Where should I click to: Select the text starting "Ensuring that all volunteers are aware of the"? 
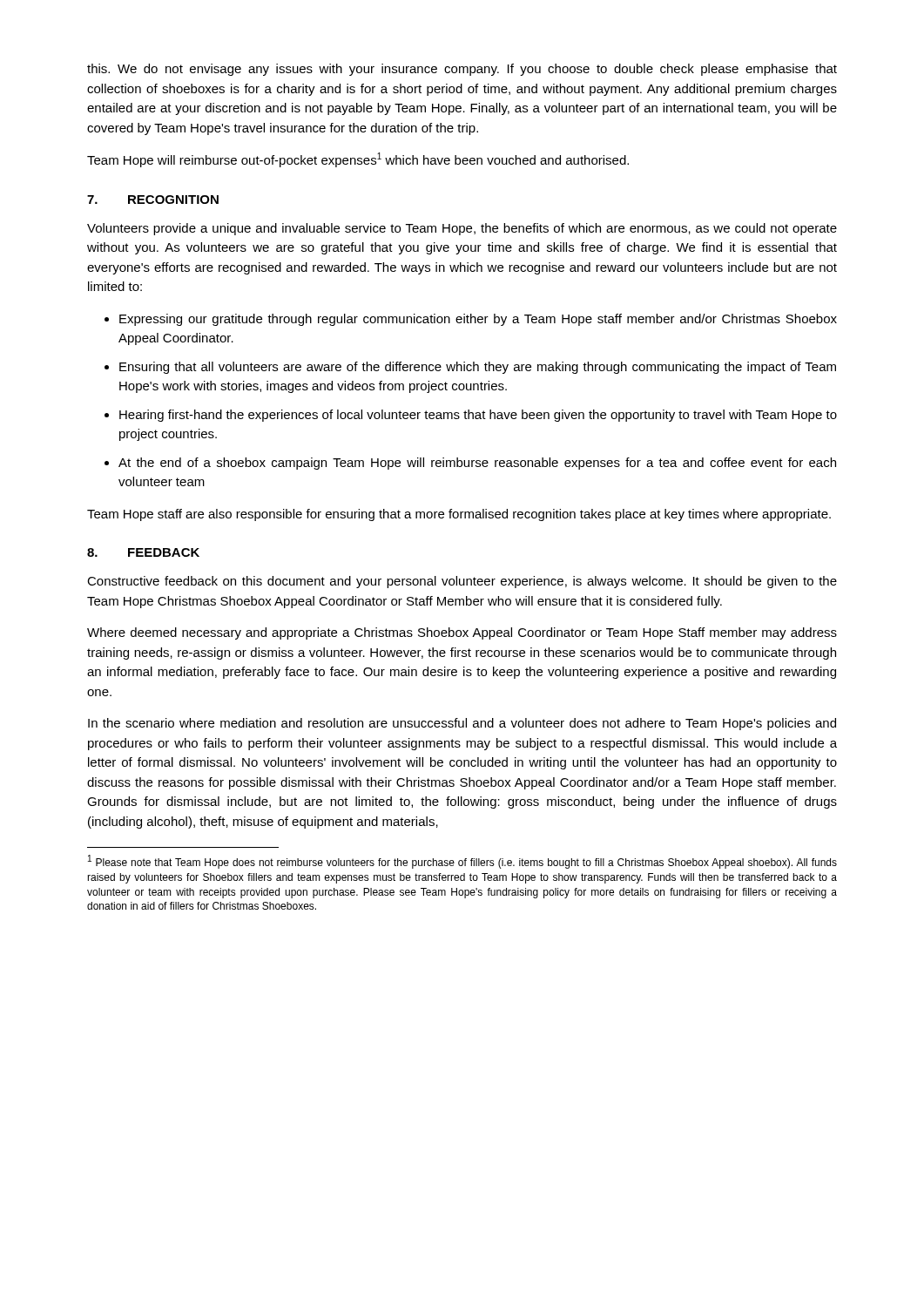[x=478, y=376]
